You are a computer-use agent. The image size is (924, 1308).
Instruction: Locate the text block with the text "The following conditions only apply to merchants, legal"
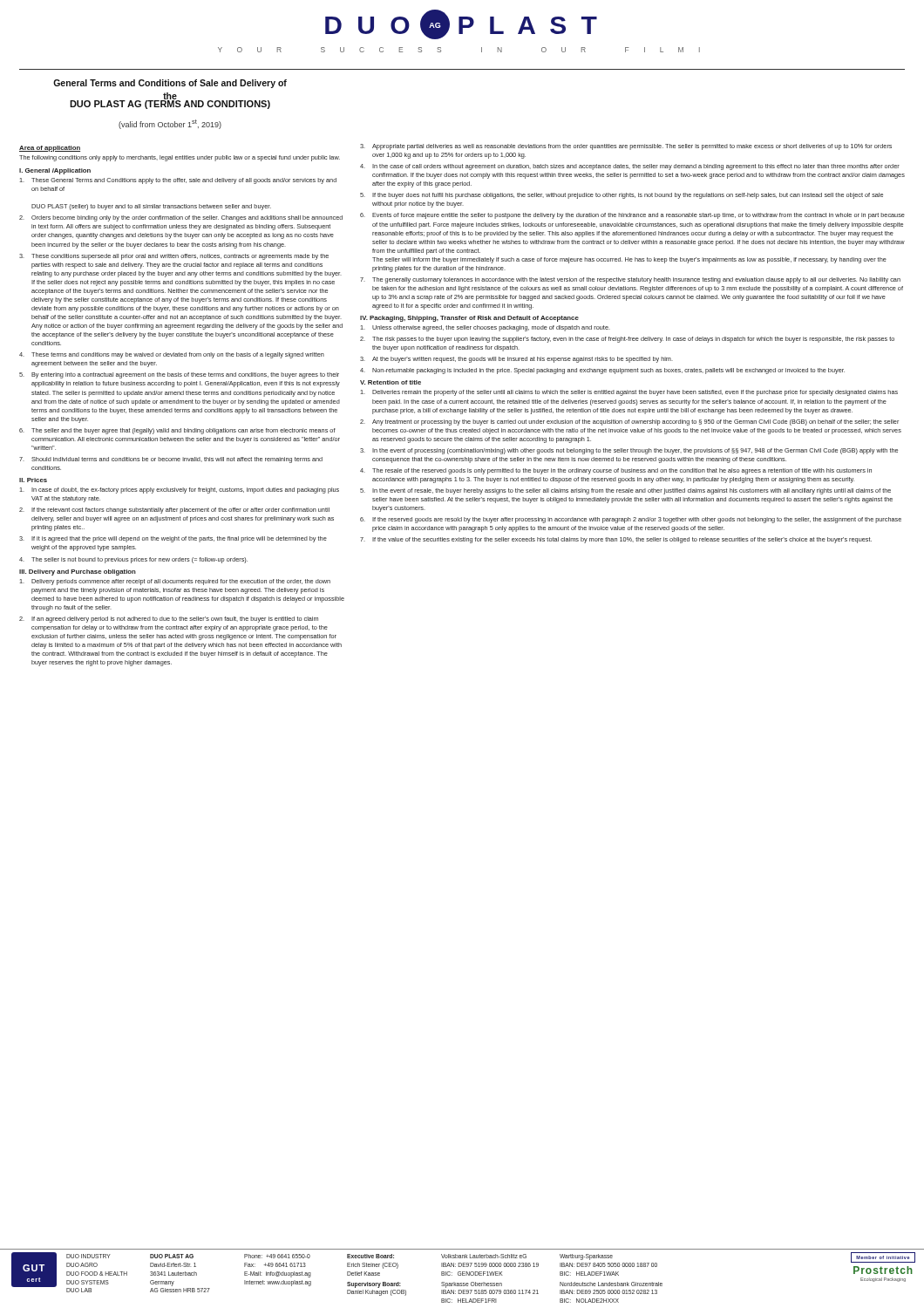180,157
